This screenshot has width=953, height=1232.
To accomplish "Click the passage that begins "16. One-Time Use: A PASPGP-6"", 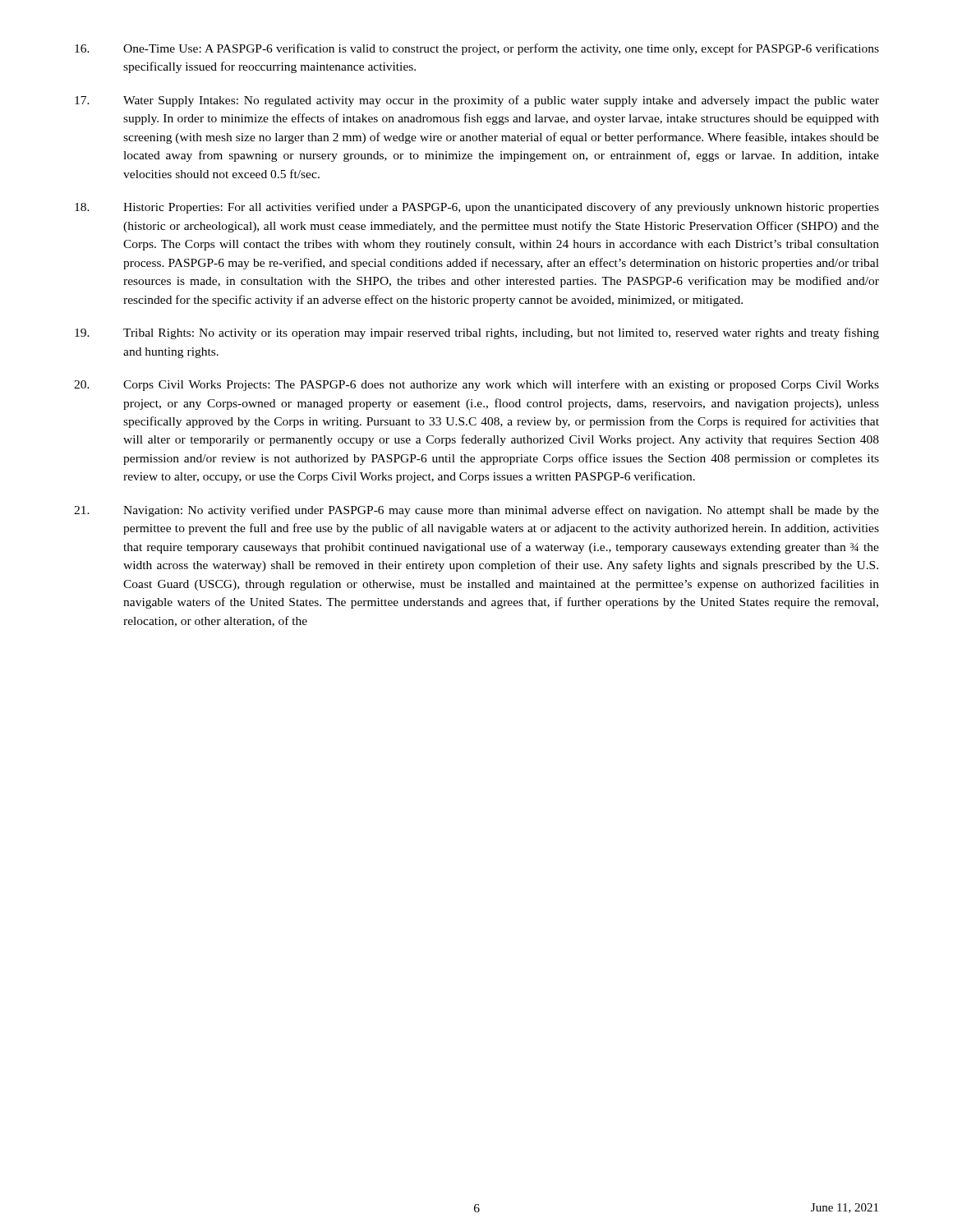I will 476,58.
